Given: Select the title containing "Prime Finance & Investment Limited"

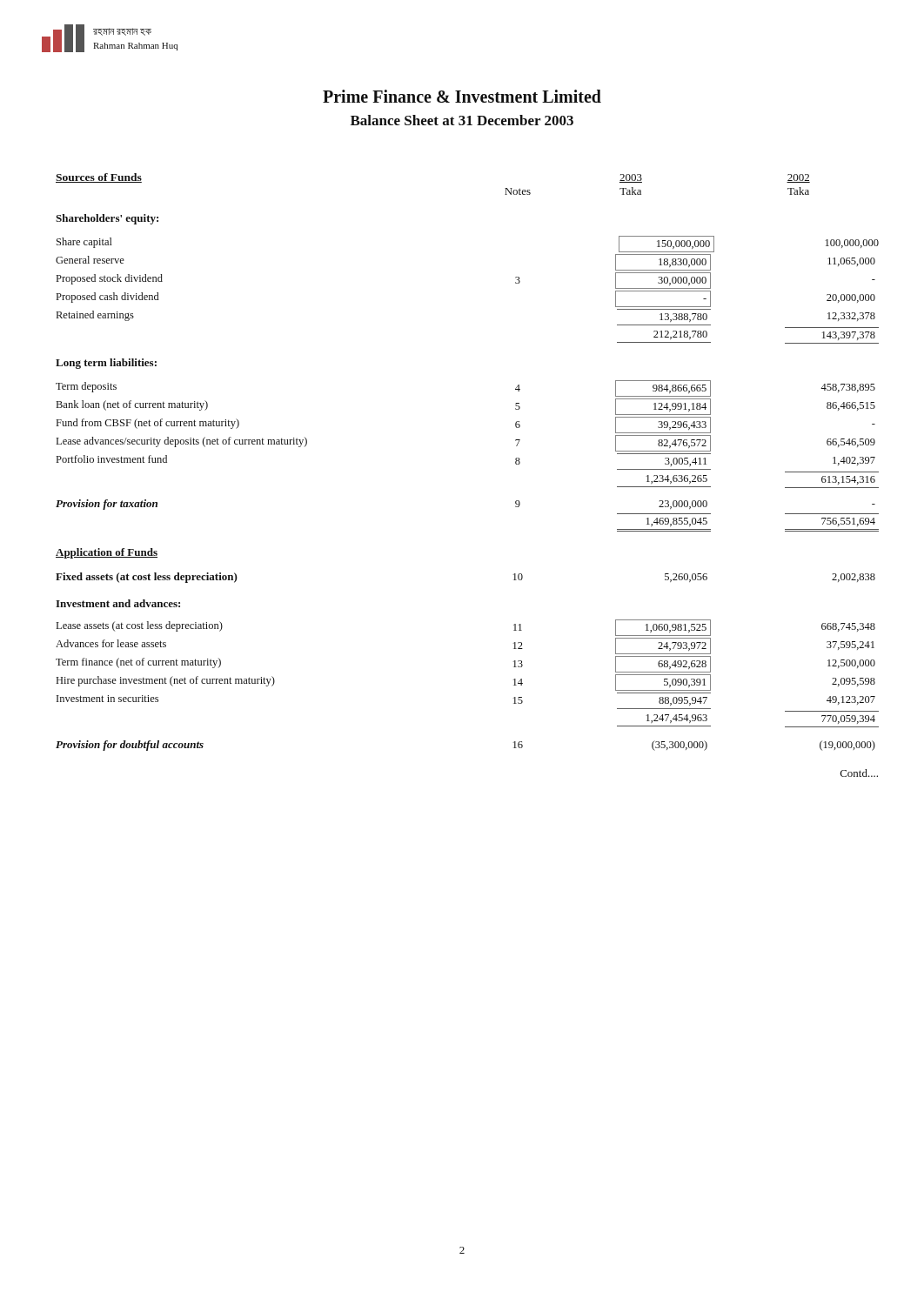Looking at the screenshot, I should [462, 108].
